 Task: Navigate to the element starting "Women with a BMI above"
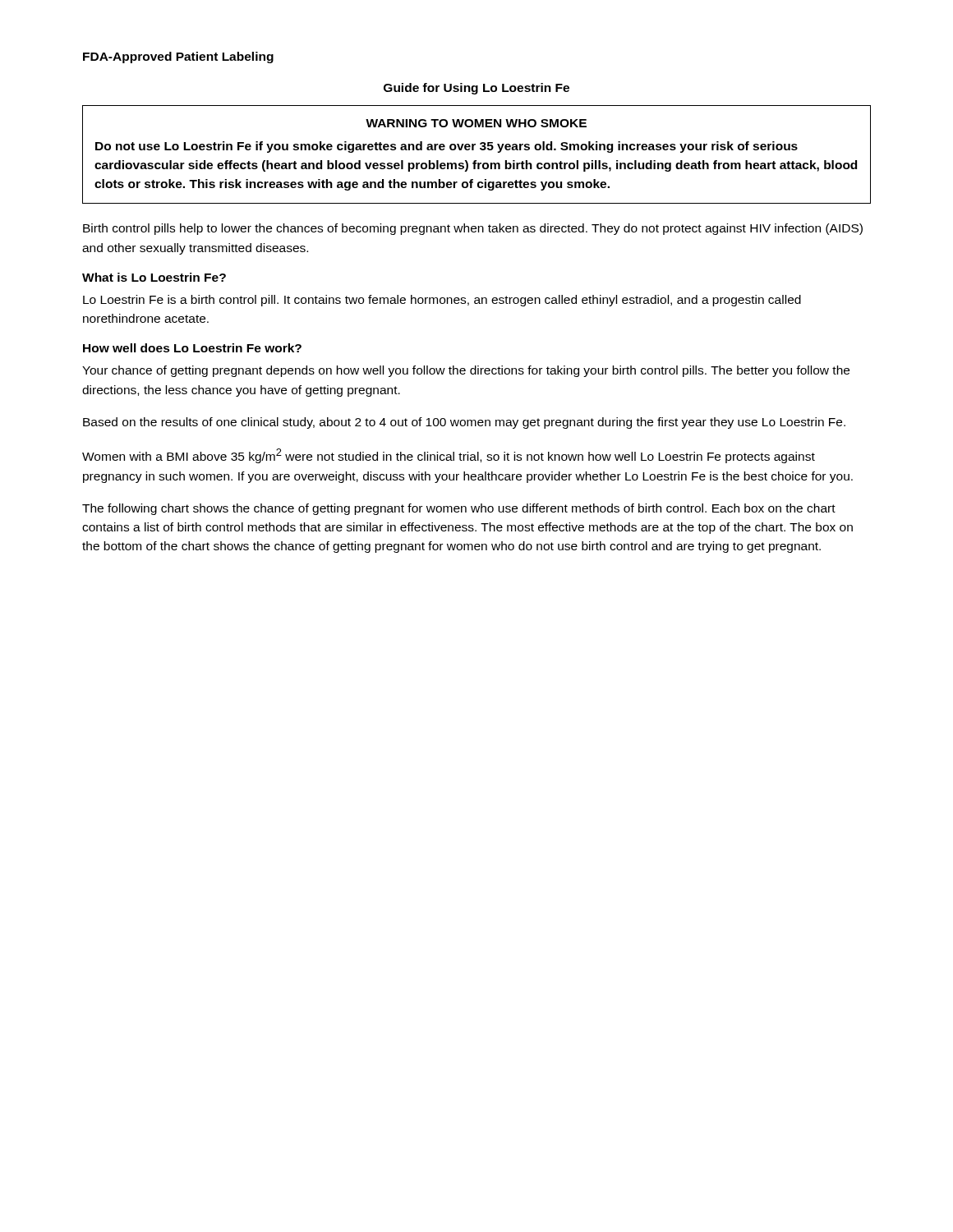click(468, 464)
